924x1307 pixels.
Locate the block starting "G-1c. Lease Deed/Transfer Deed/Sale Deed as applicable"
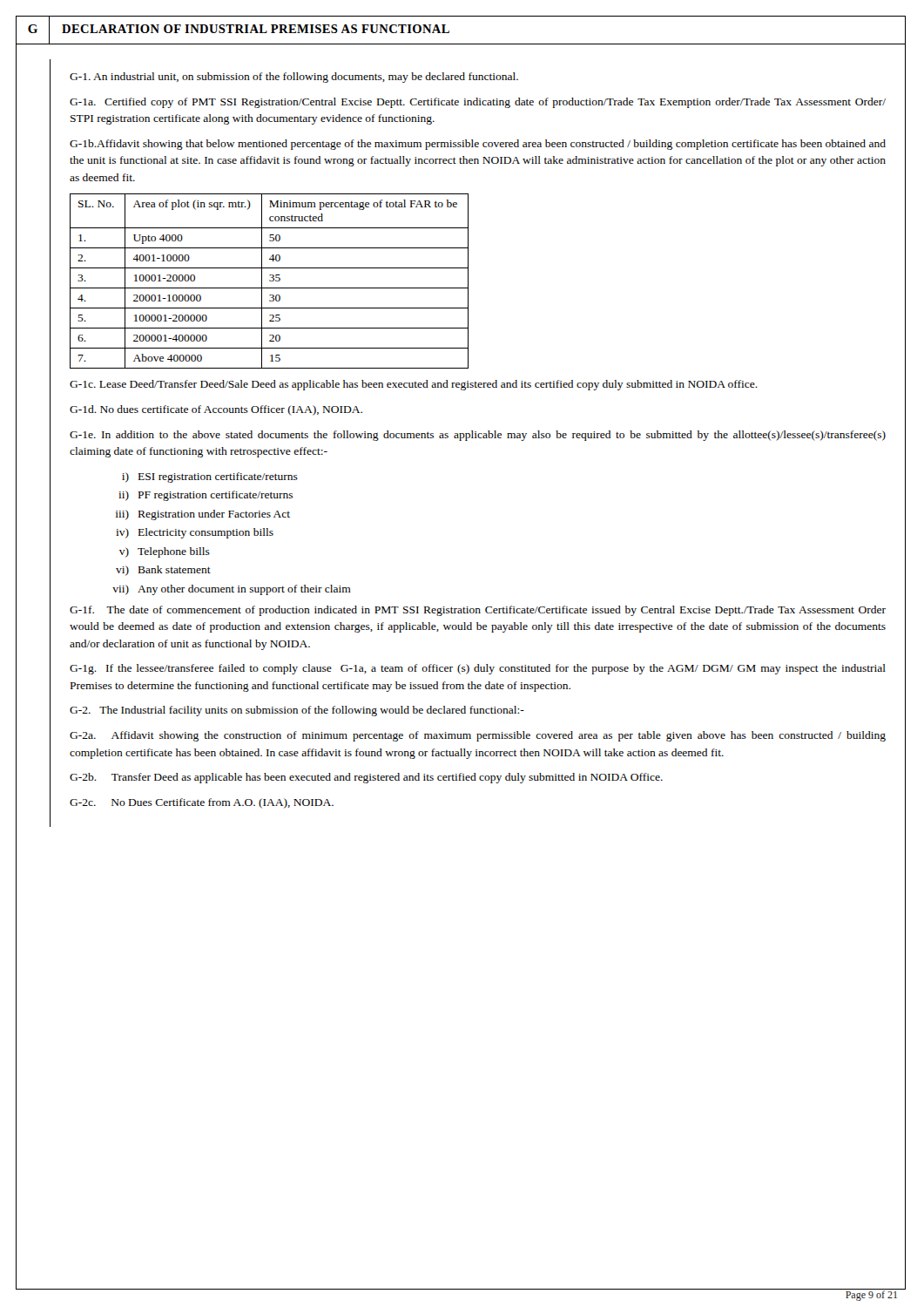point(414,384)
